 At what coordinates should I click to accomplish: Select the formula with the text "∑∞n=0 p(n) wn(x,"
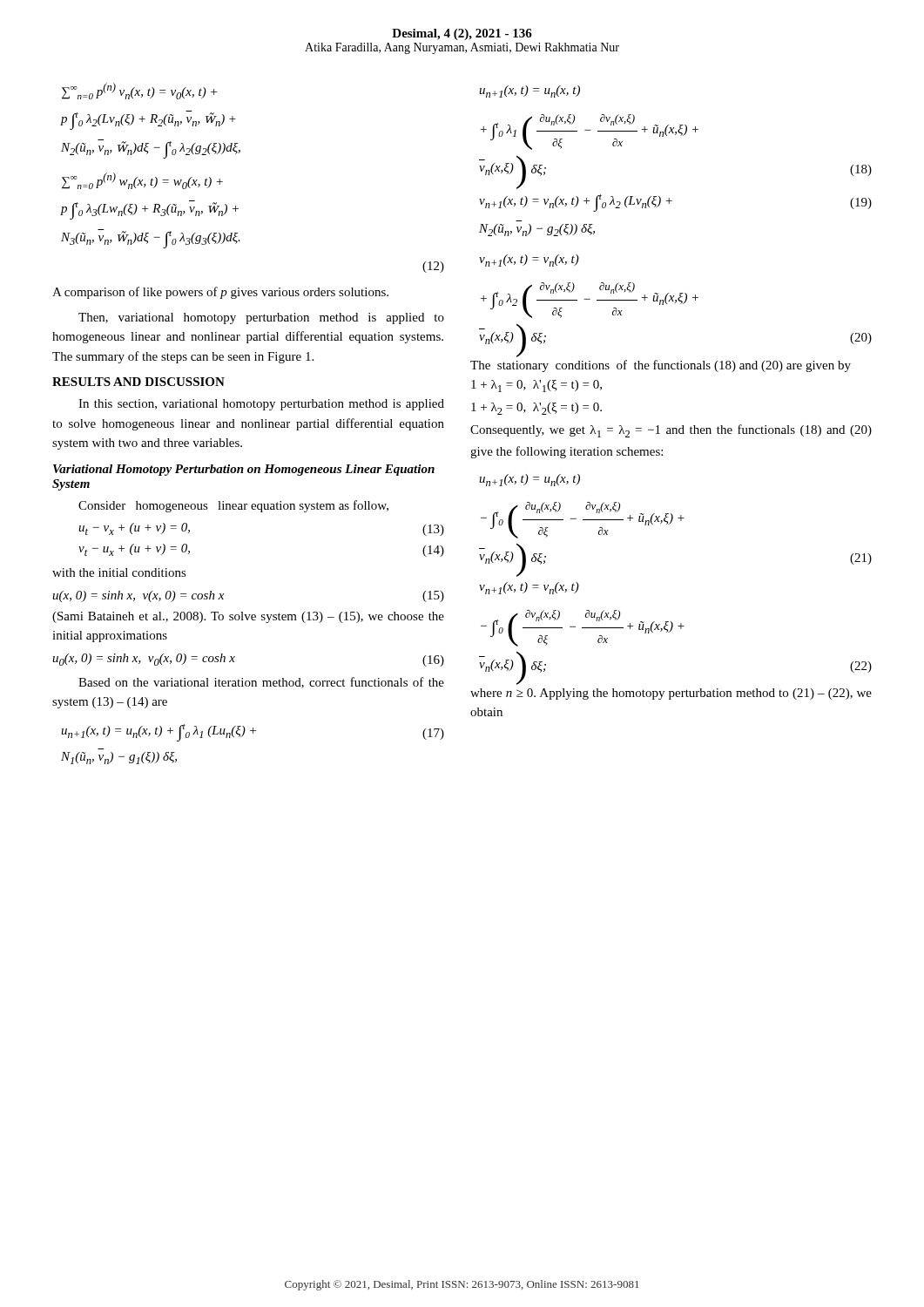[x=142, y=181]
